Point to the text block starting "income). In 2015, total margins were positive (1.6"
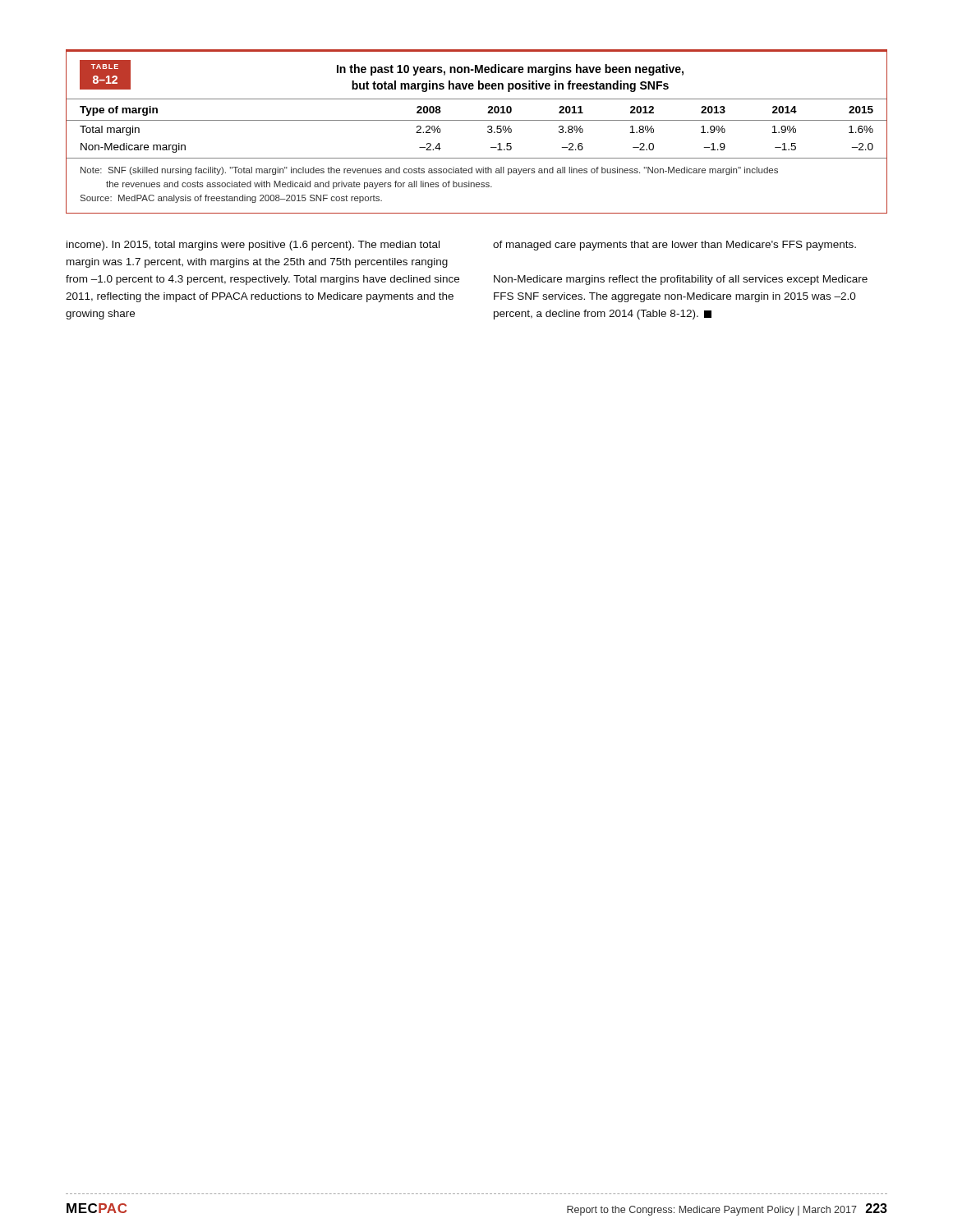Screen dimensions: 1232x953 263,279
